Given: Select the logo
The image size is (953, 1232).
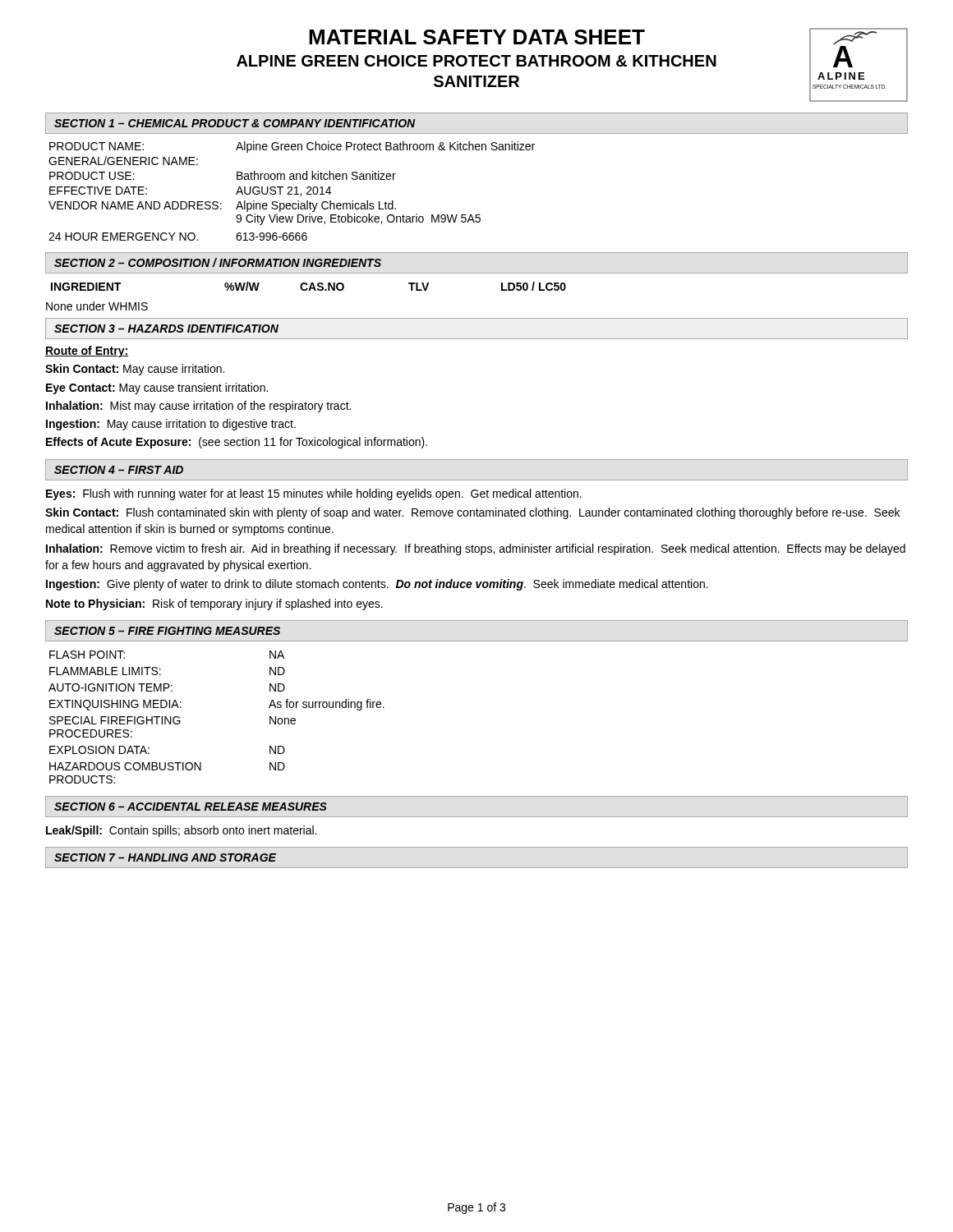Looking at the screenshot, I should (859, 66).
